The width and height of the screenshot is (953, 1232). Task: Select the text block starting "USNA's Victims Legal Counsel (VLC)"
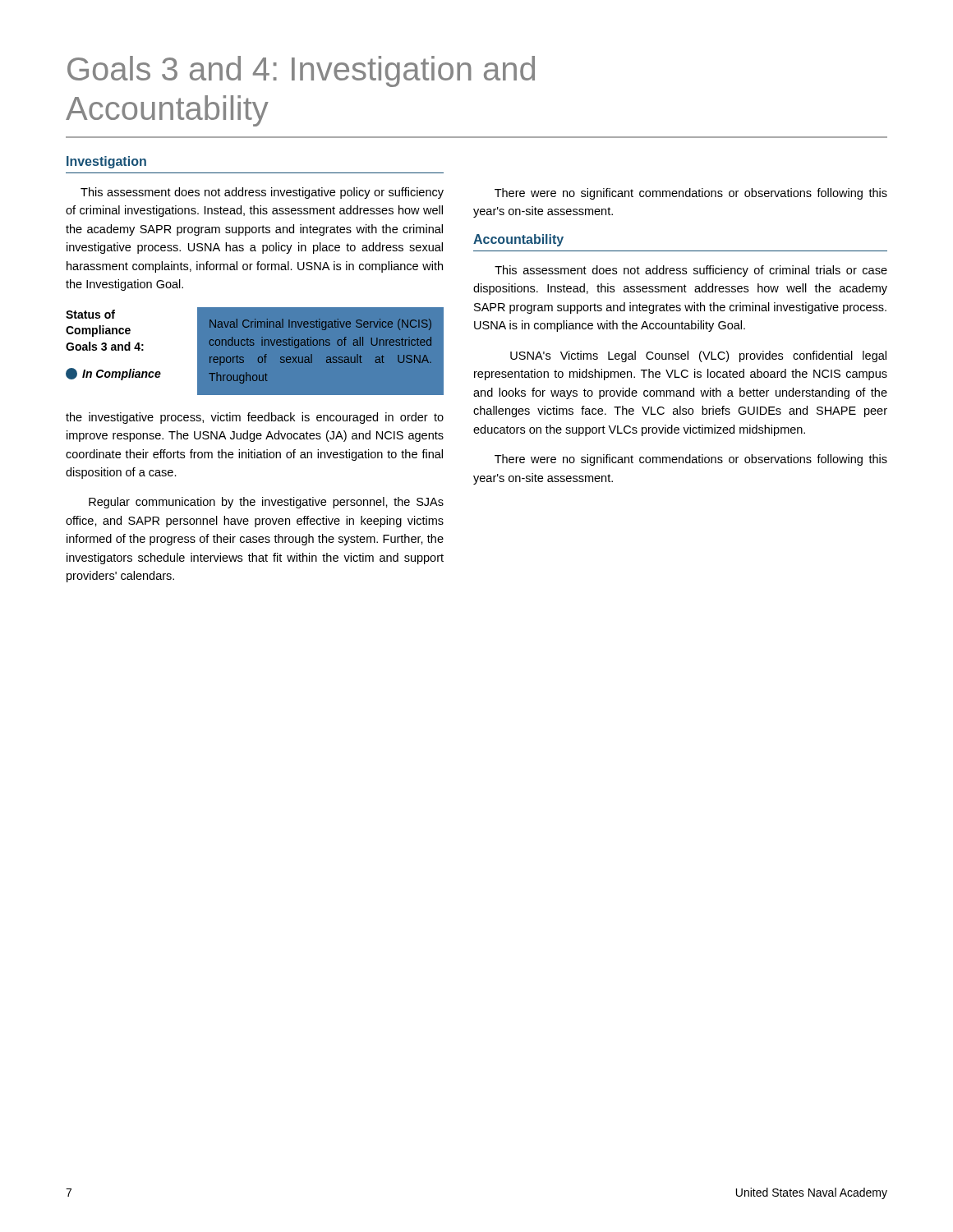click(680, 393)
